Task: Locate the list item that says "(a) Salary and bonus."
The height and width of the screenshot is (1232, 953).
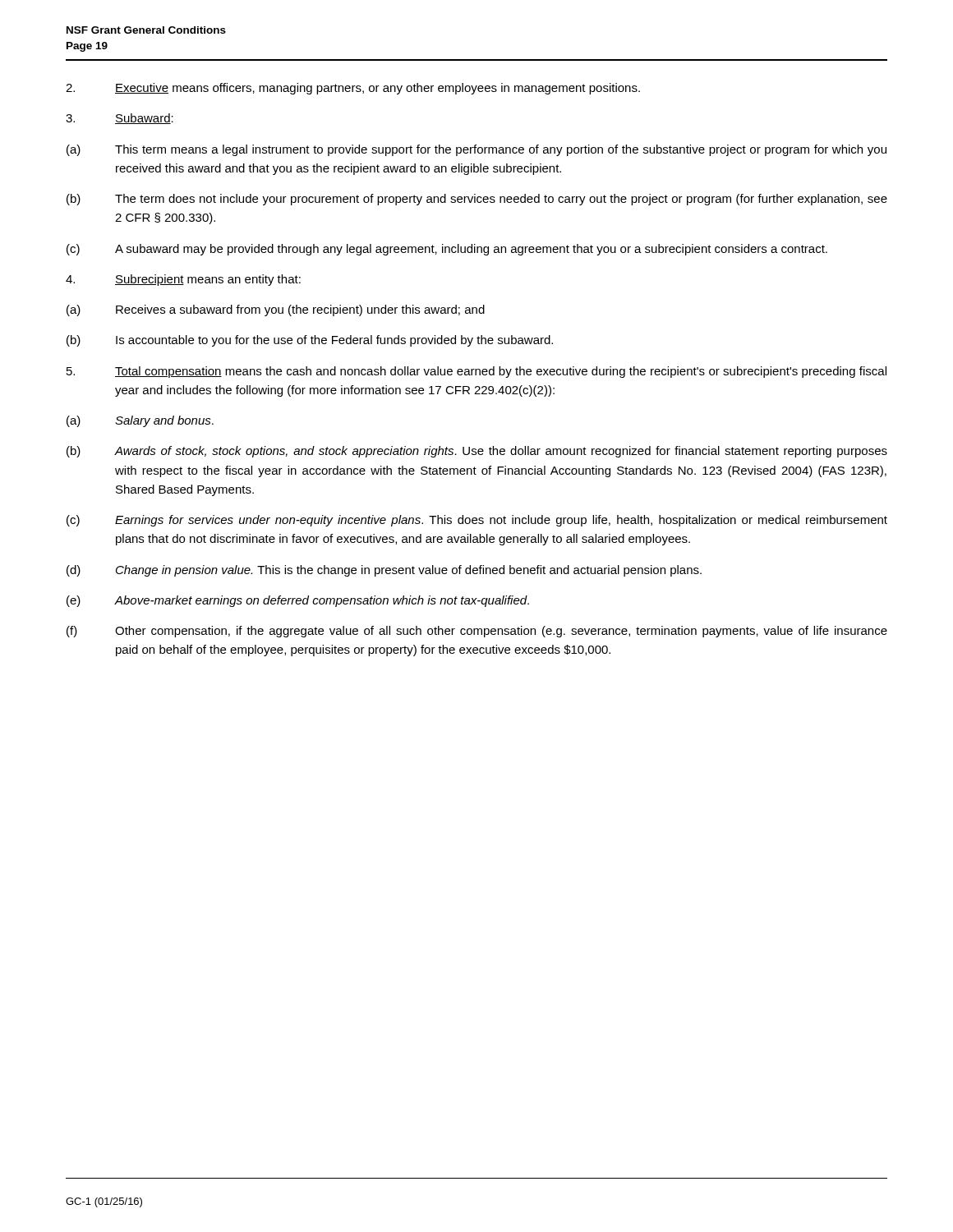Action: point(140,421)
